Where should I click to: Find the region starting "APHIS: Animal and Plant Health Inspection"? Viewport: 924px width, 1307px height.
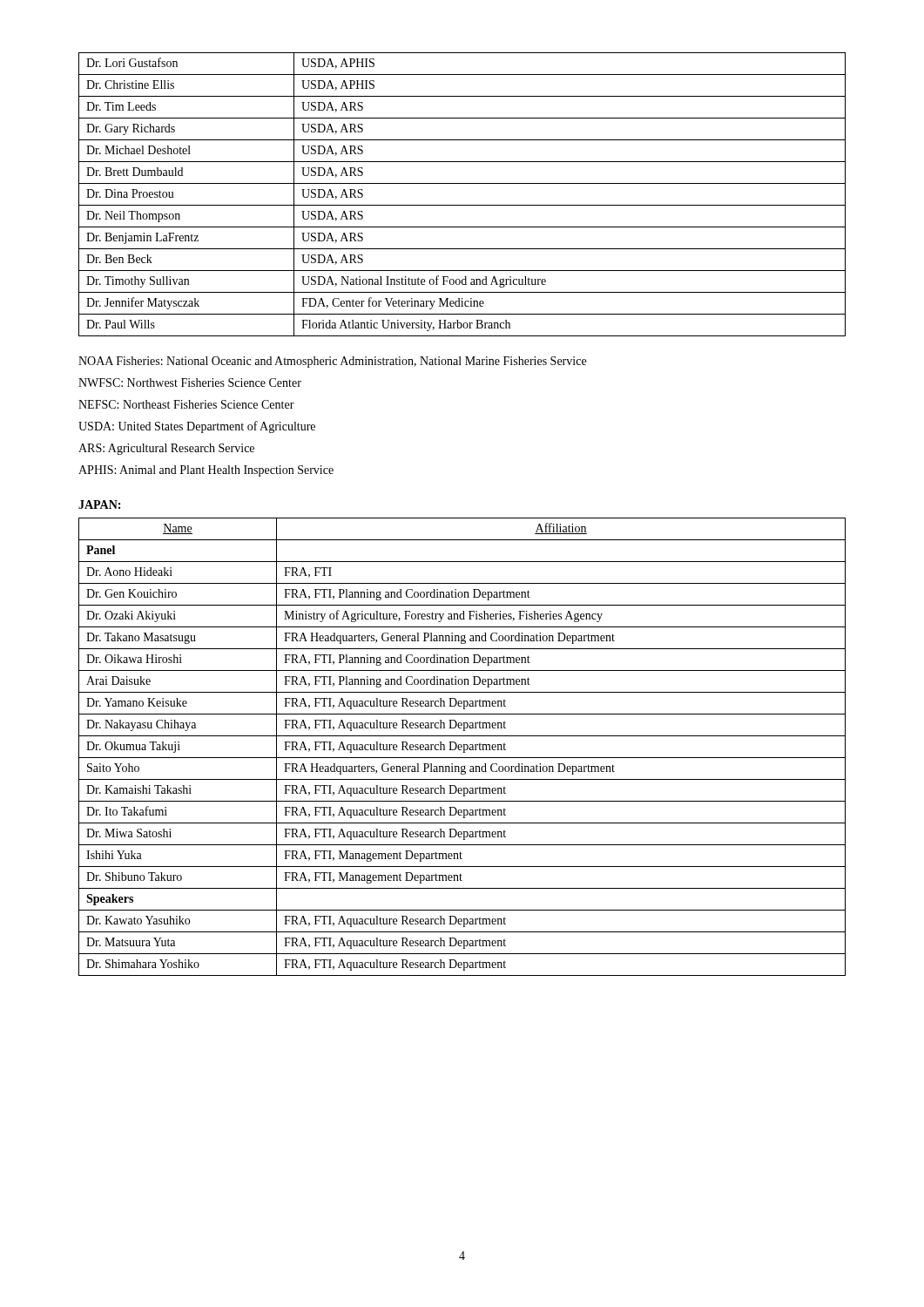click(x=206, y=470)
